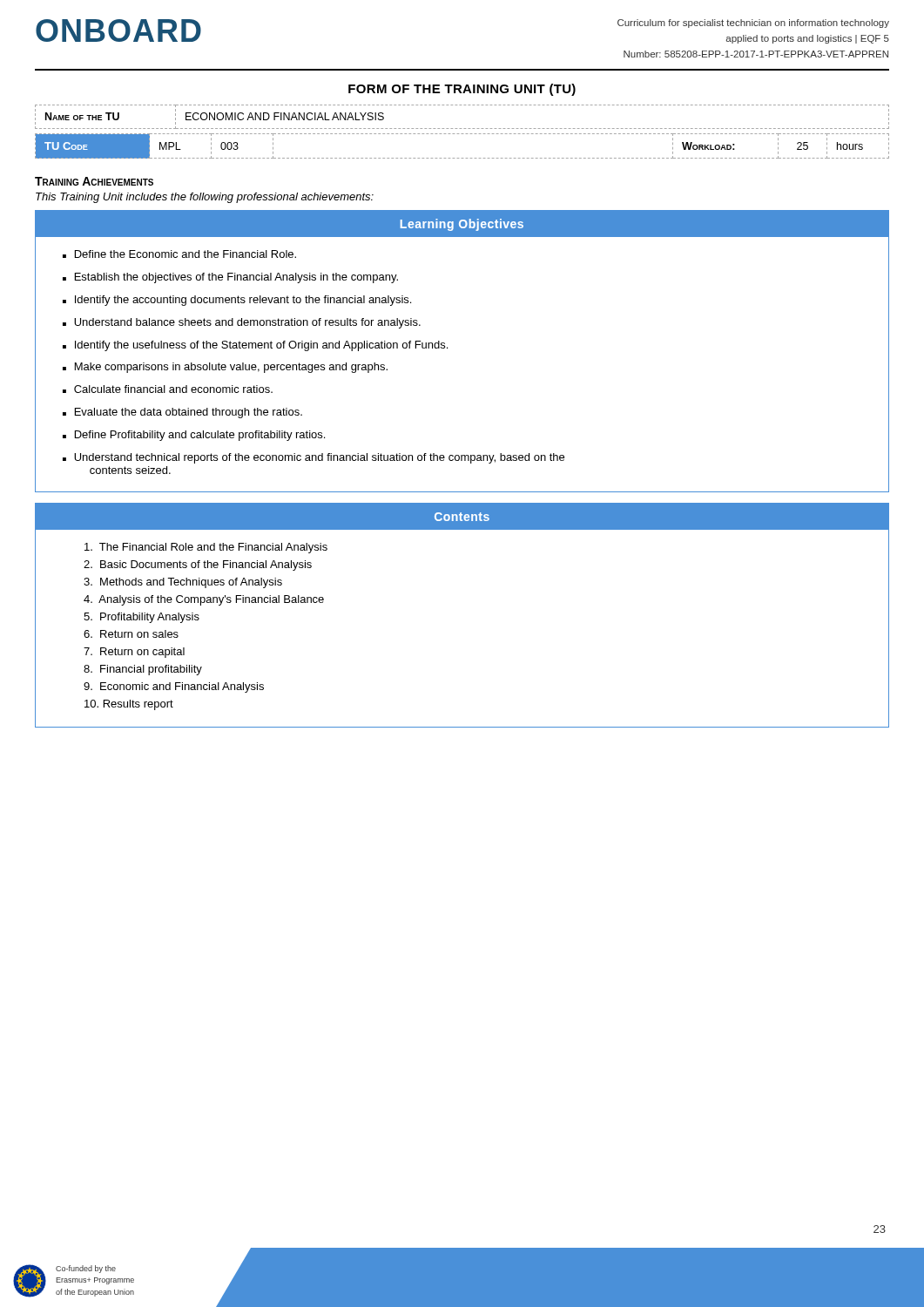This screenshot has height=1307, width=924.
Task: Find "10. Results report" on this page
Action: 128,703
